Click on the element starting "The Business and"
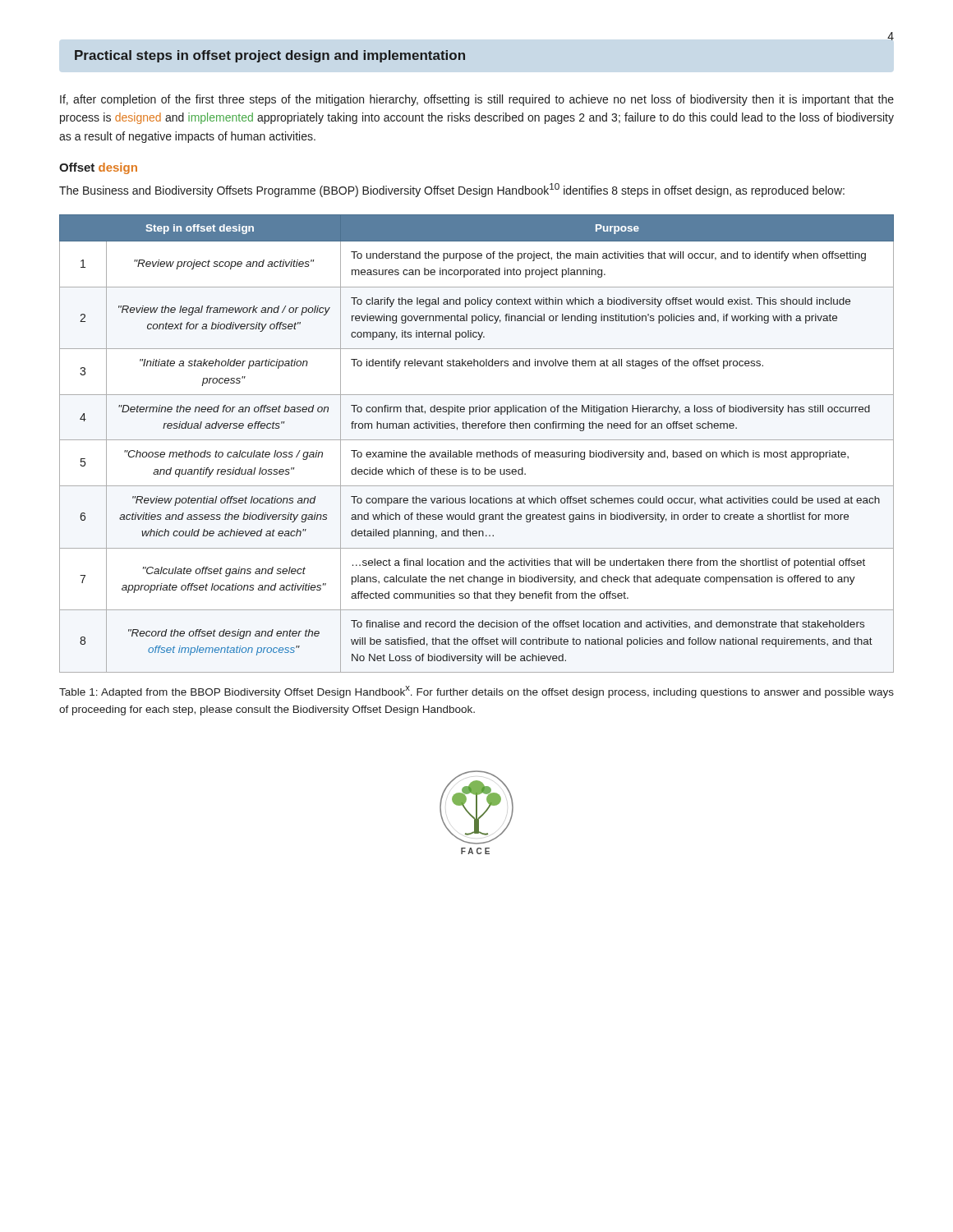This screenshot has height=1232, width=953. pos(452,189)
